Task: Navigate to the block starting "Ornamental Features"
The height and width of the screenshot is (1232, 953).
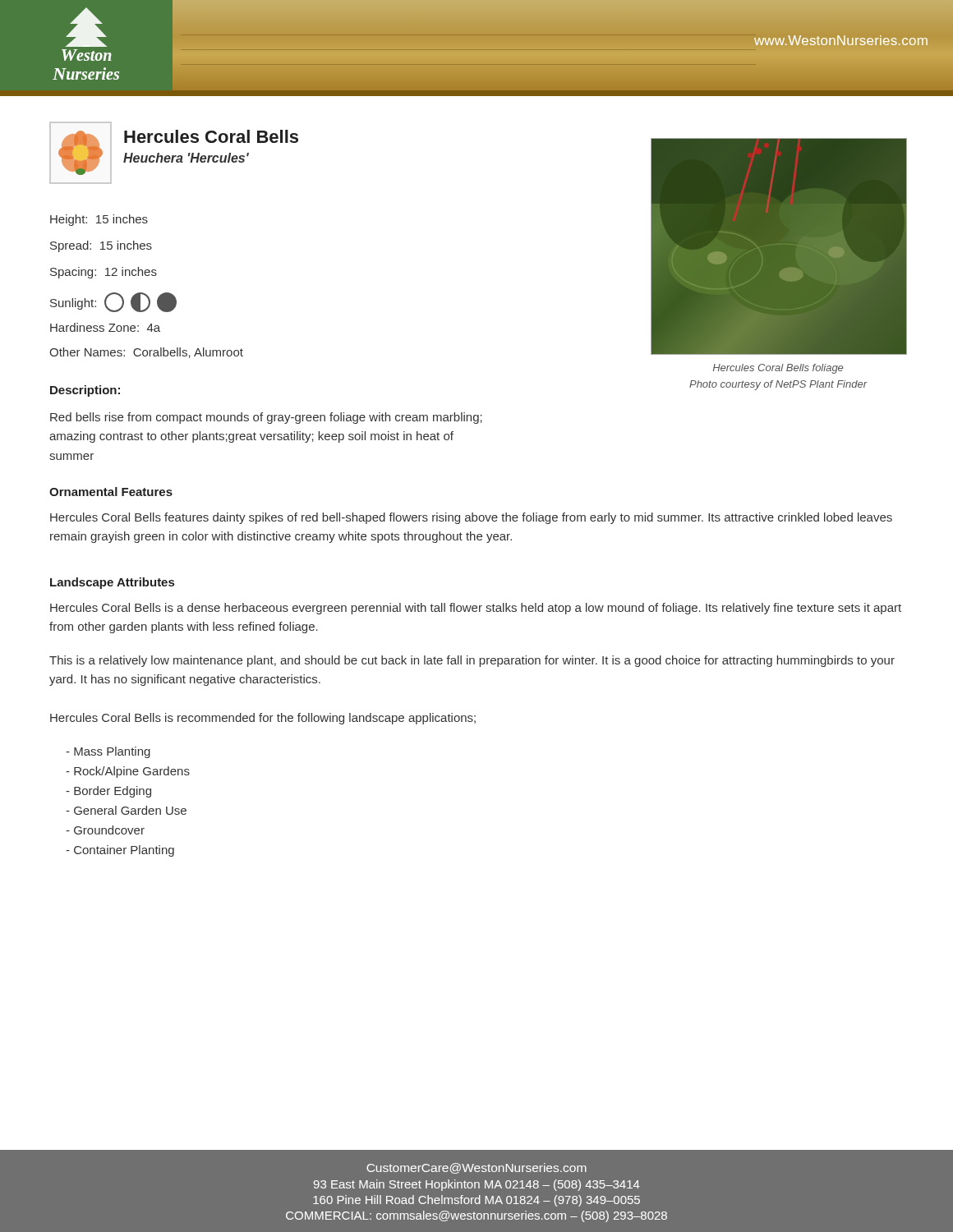Action: point(111,492)
